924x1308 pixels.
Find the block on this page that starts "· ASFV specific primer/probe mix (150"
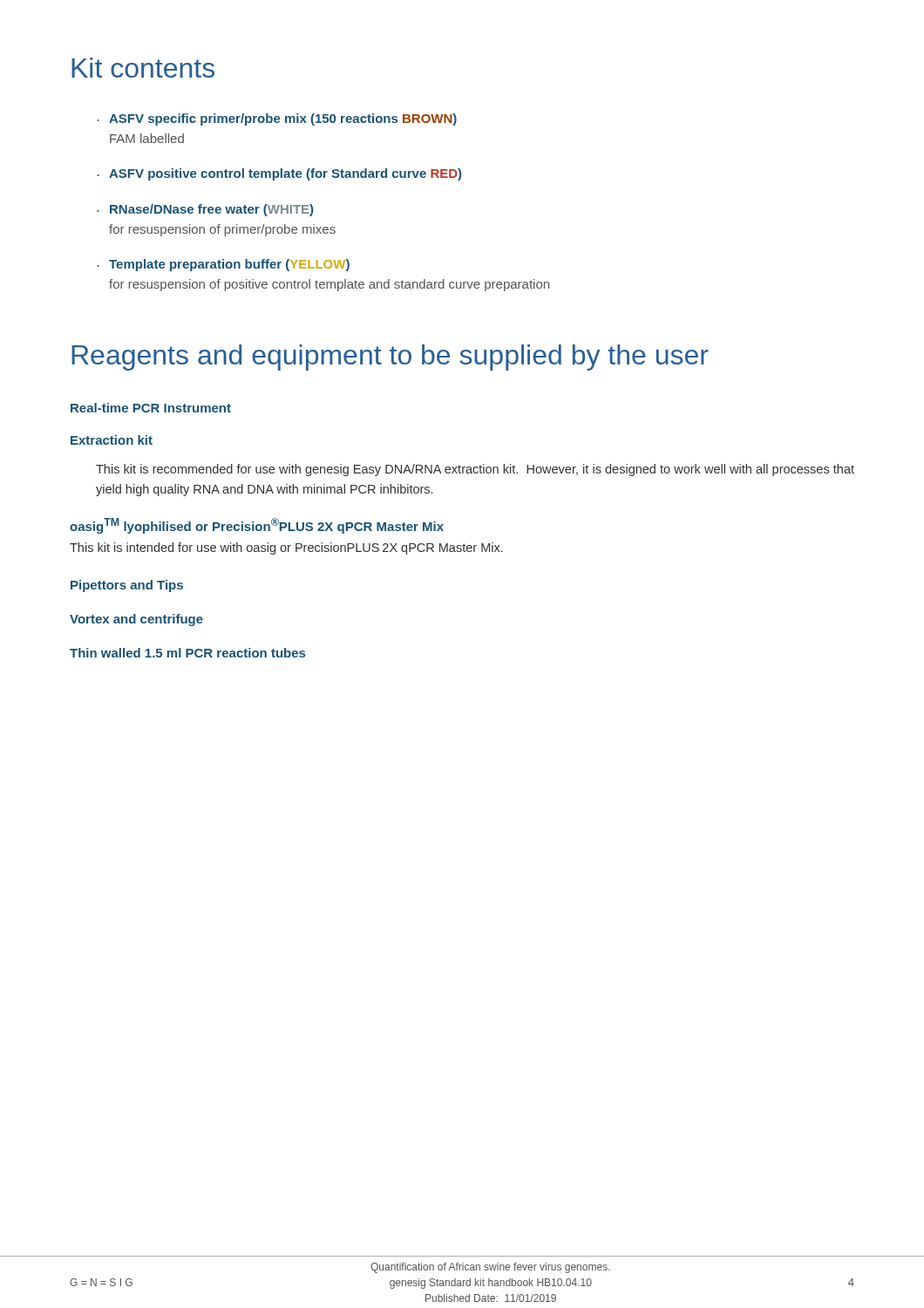pos(276,129)
